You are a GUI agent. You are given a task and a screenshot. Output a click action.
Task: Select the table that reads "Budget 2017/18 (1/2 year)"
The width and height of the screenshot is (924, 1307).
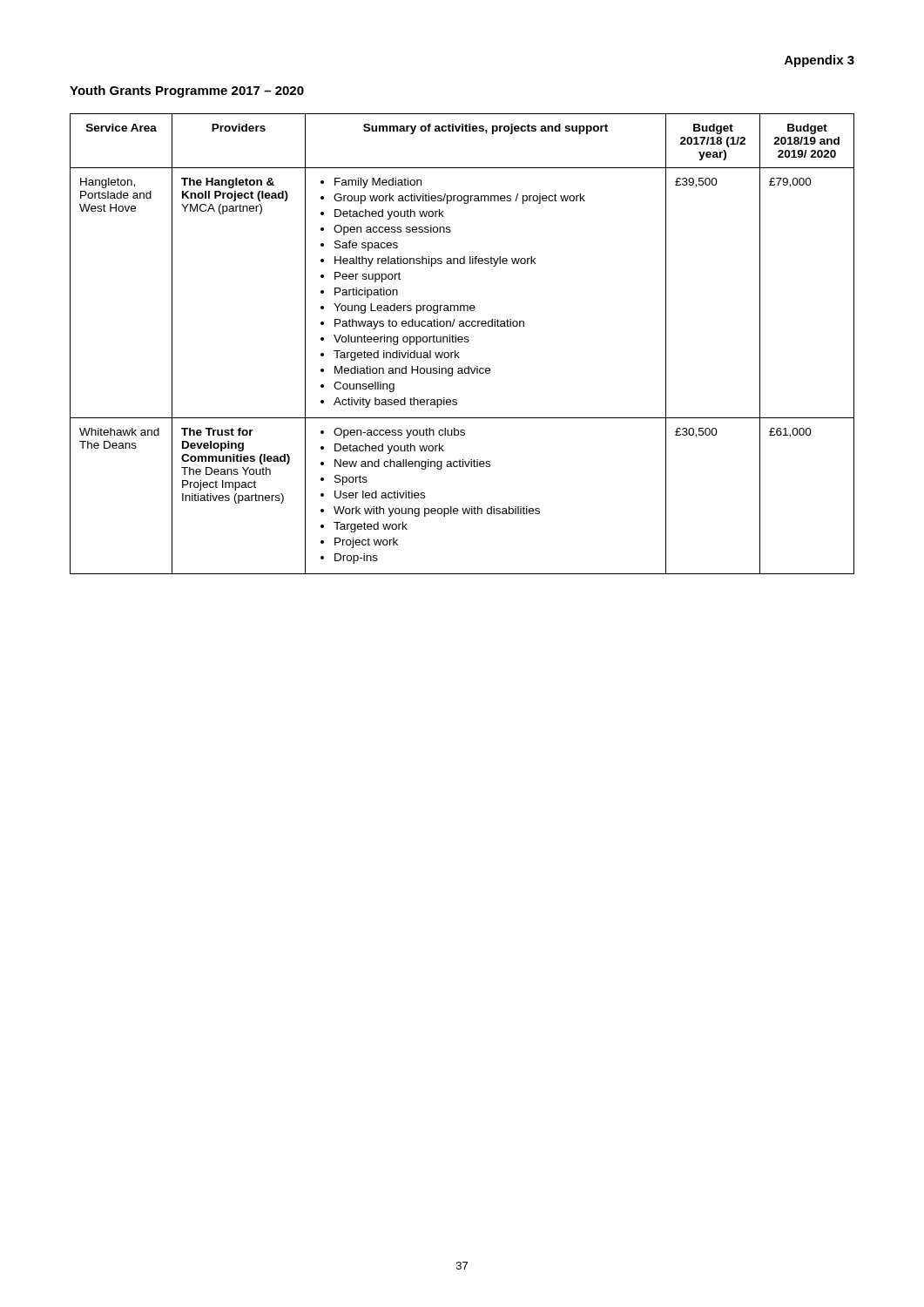[x=462, y=344]
